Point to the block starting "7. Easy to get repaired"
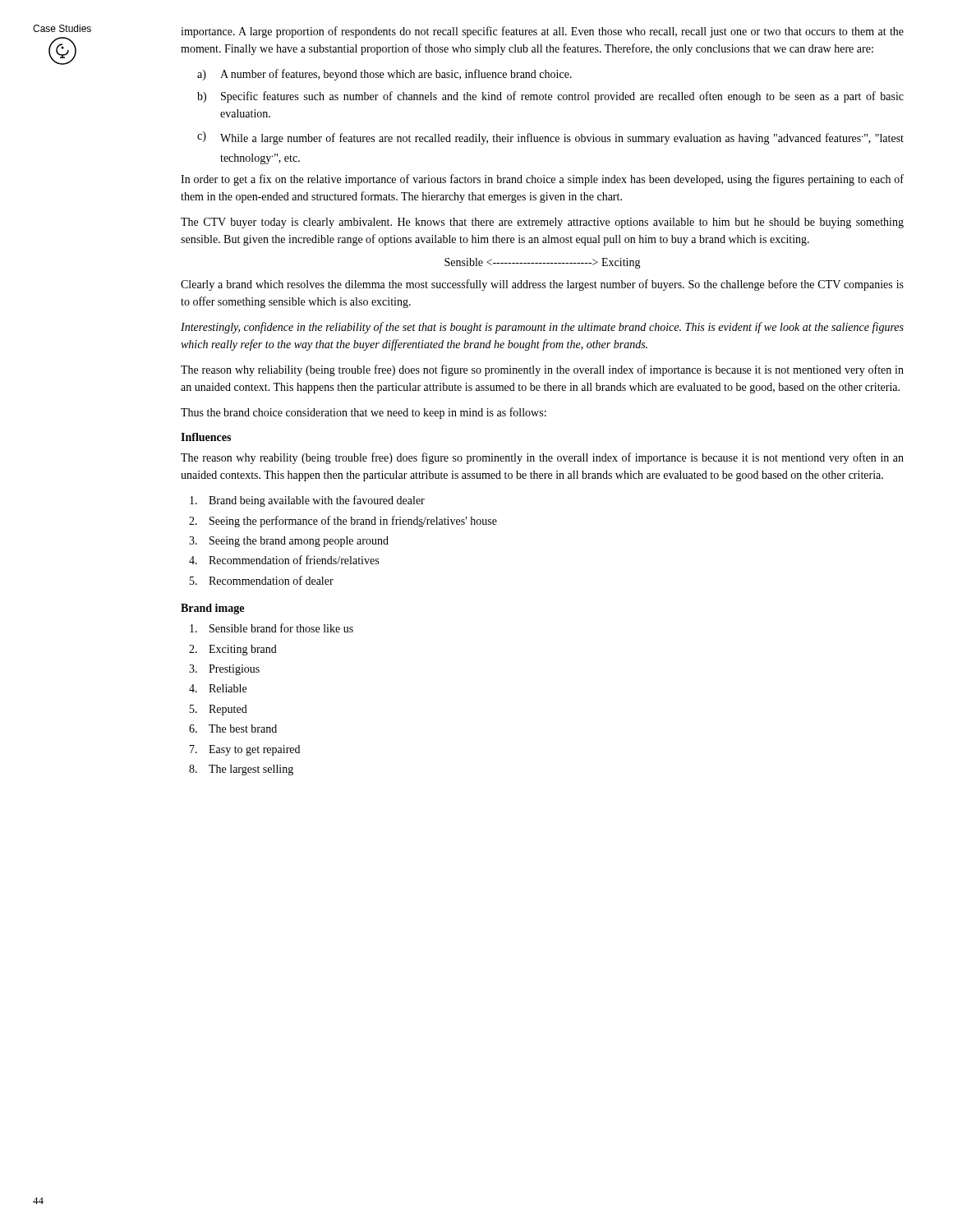 click(x=245, y=750)
